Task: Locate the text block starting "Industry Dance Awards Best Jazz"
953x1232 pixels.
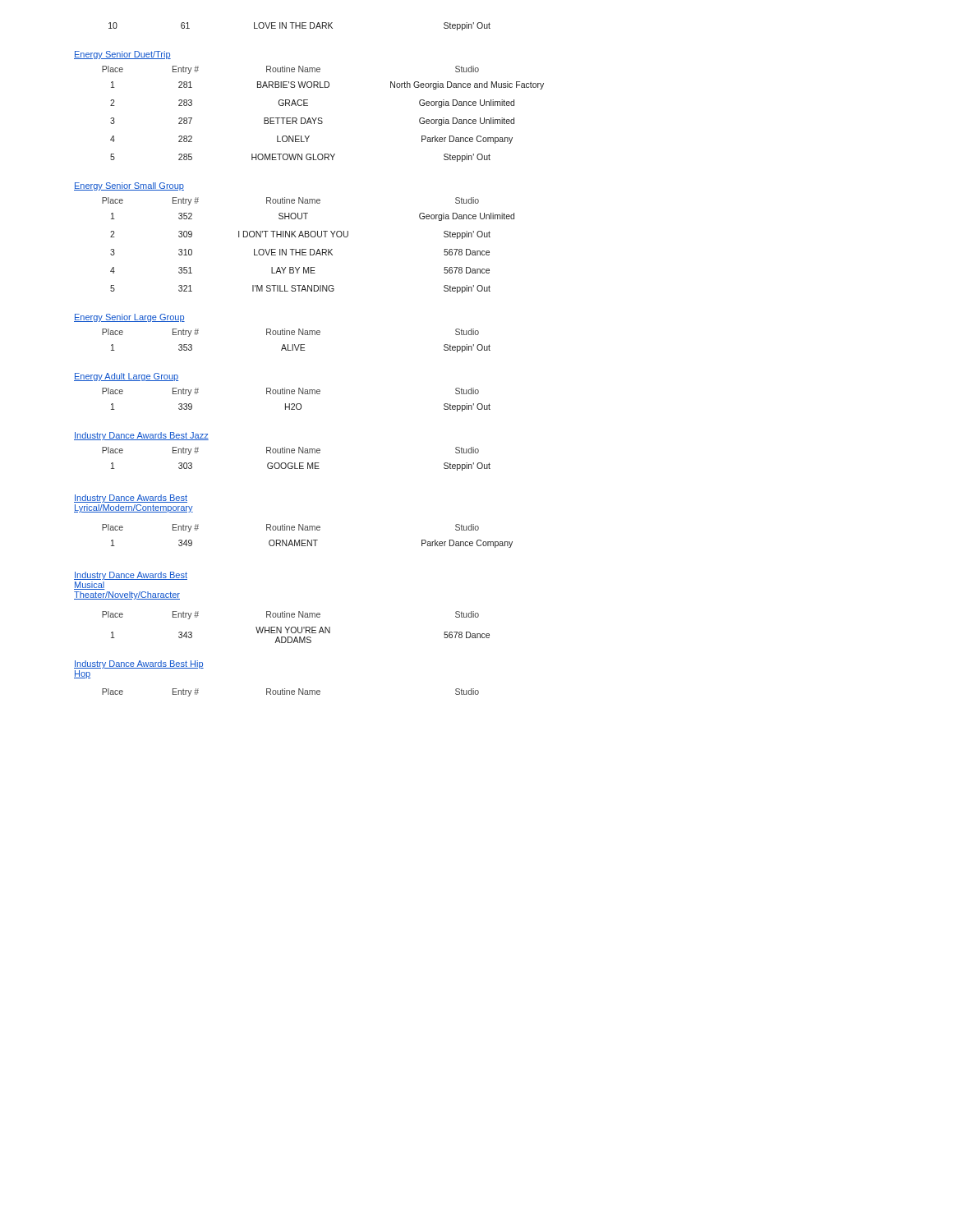Action: pos(141,435)
